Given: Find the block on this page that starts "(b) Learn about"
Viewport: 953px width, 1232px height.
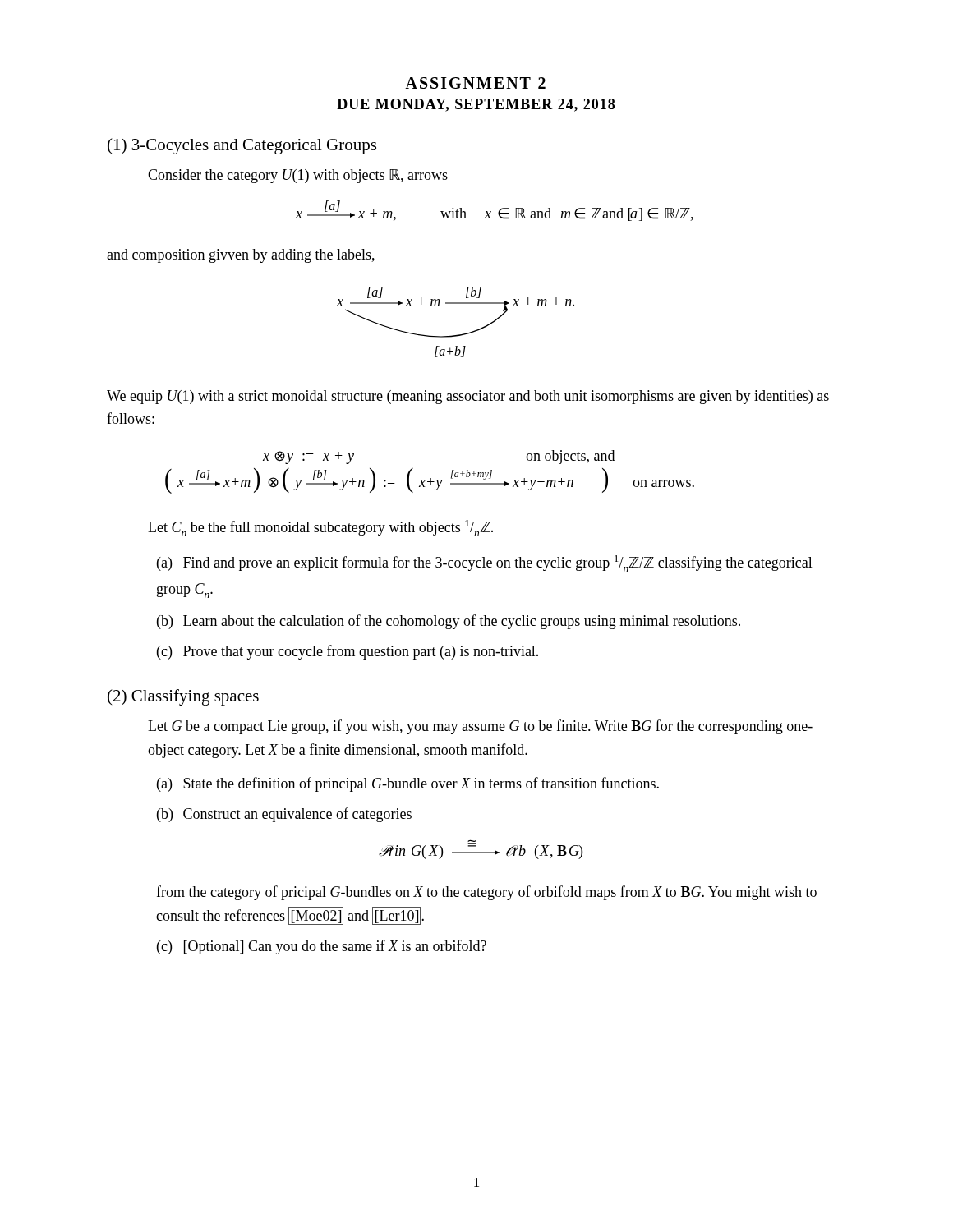Looking at the screenshot, I should pyautogui.click(x=449, y=621).
